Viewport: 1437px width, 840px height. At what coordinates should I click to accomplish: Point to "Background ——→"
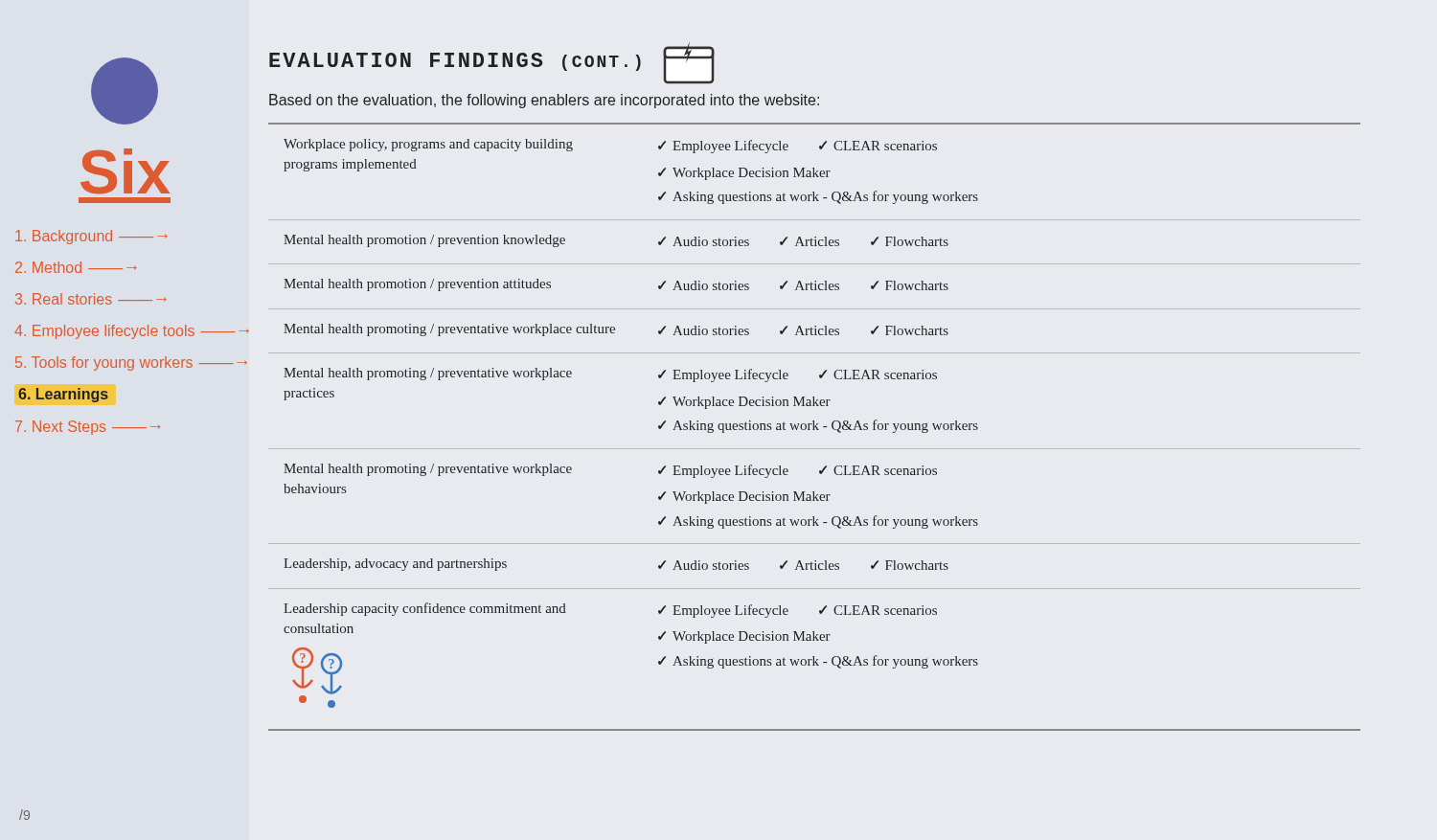[93, 236]
